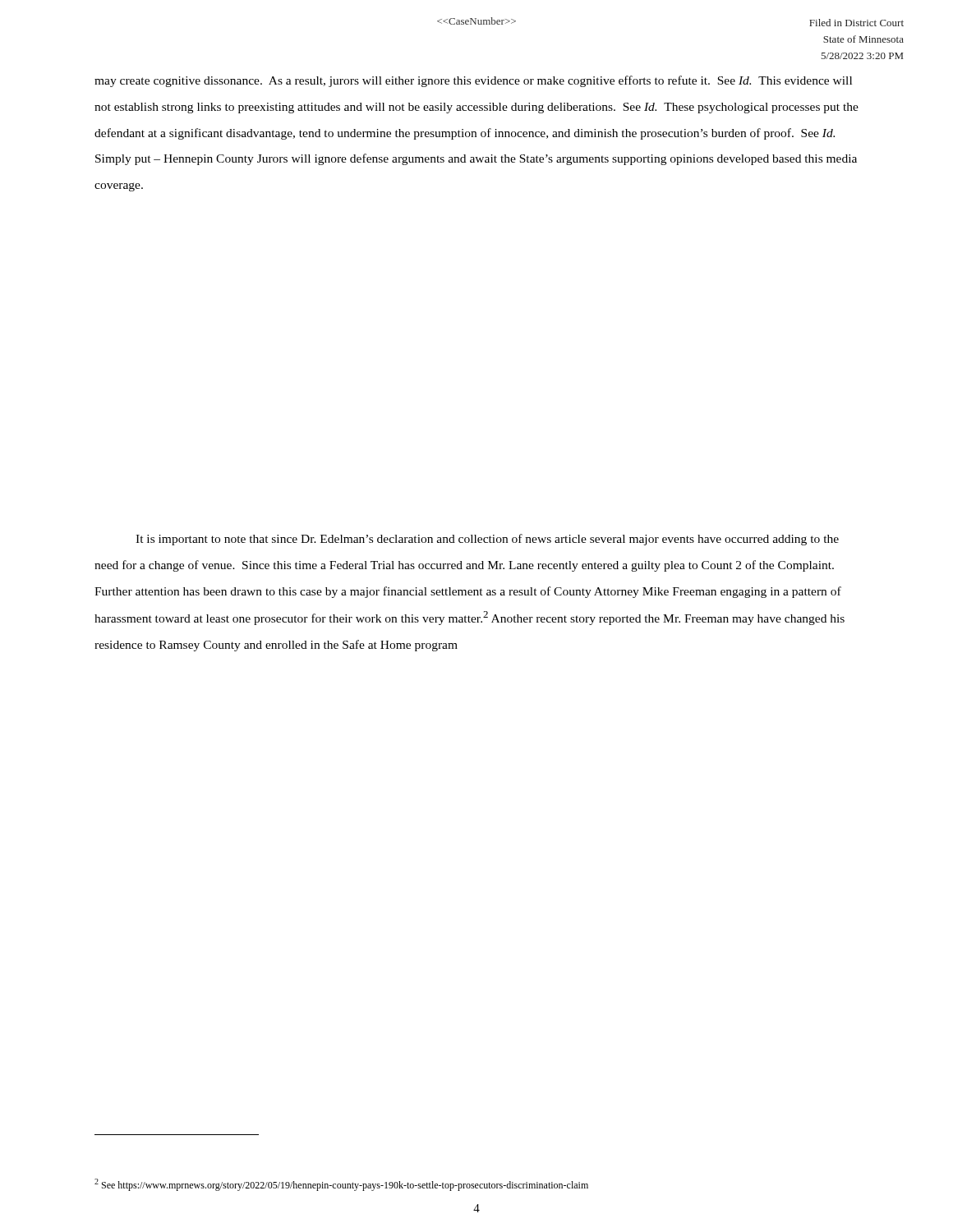
Task: Click on the block starting "It is important to"
Action: click(x=470, y=591)
